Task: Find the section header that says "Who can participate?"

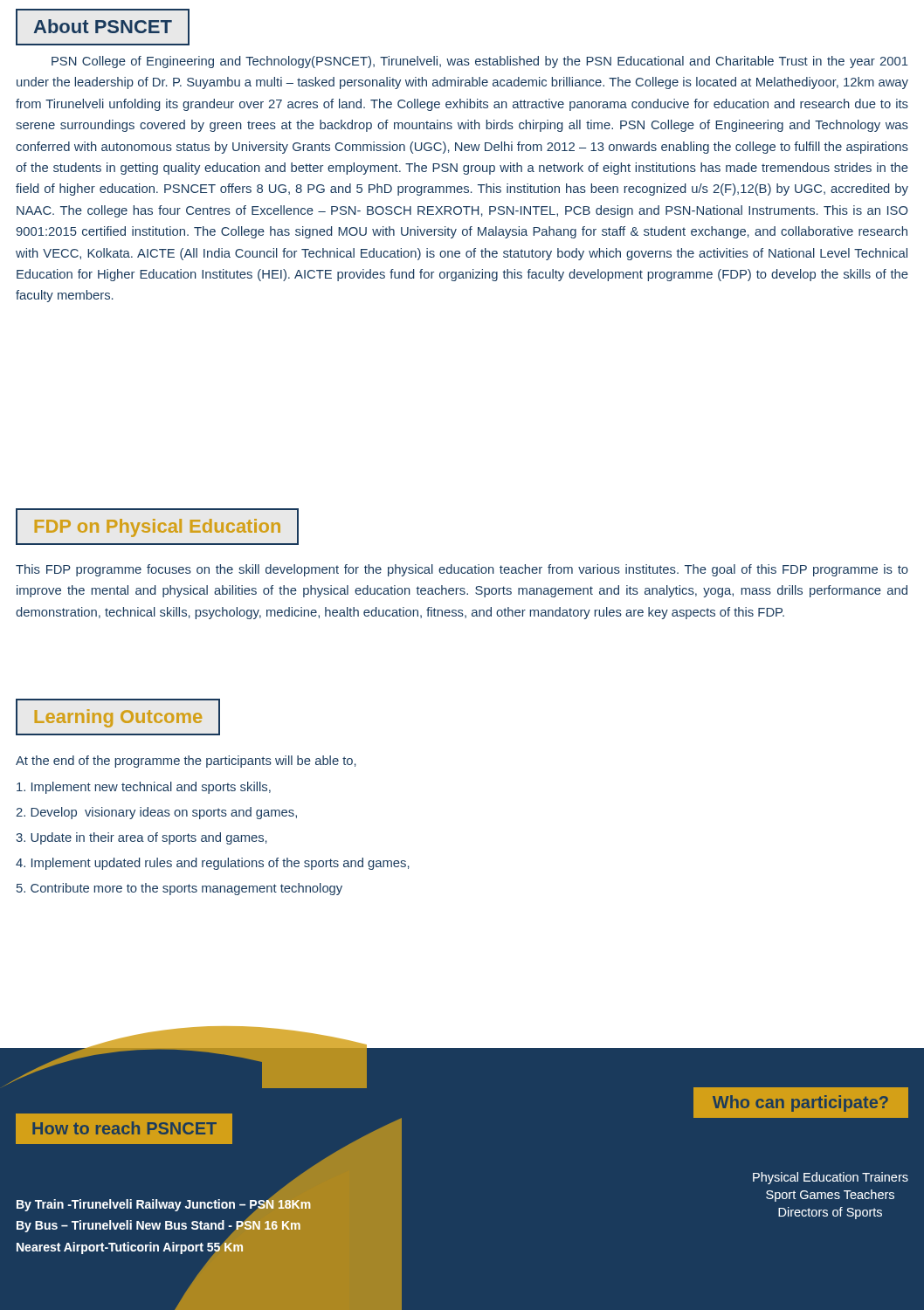Action: pos(801,1103)
